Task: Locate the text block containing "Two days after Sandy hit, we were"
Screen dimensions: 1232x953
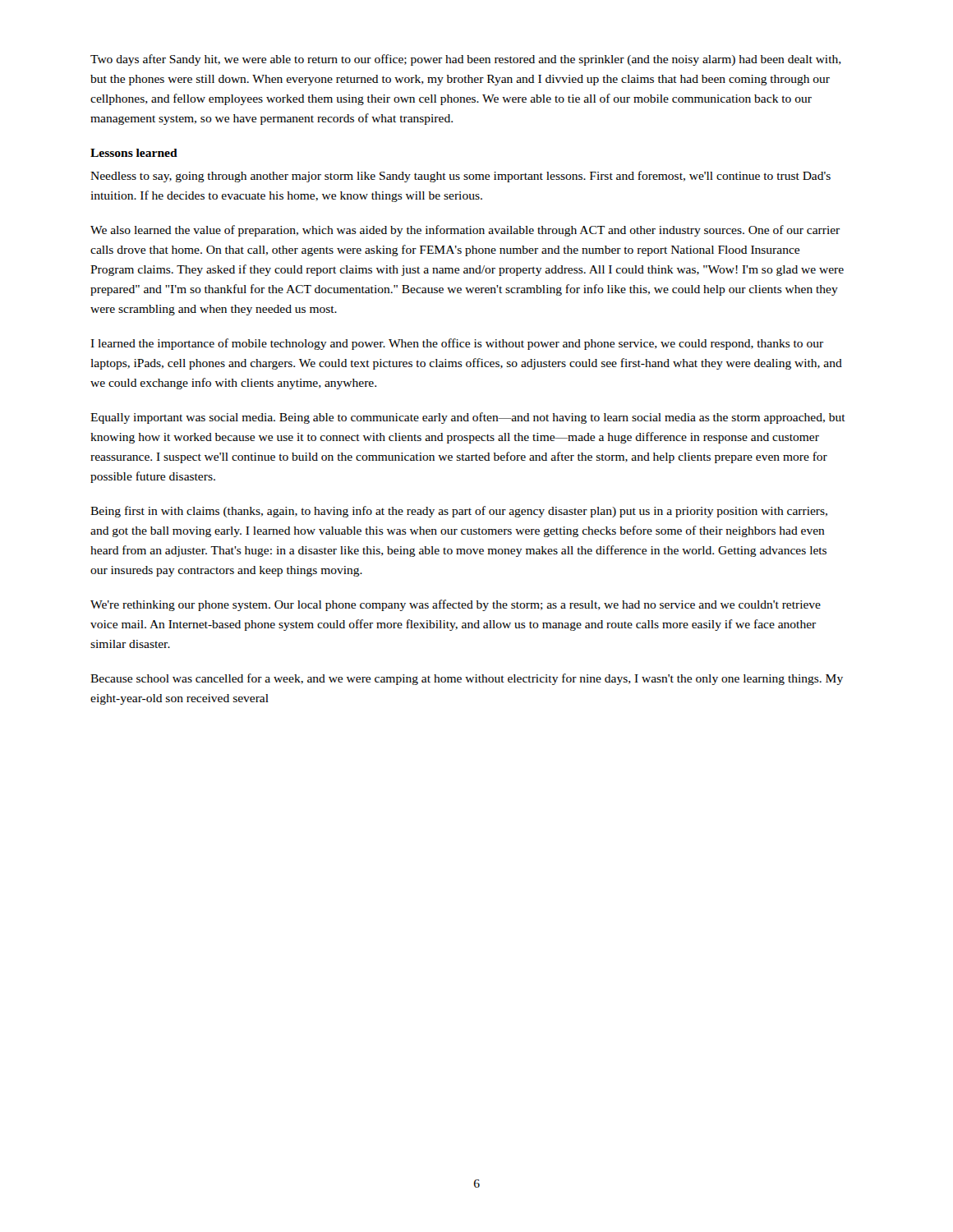Action: (466, 88)
